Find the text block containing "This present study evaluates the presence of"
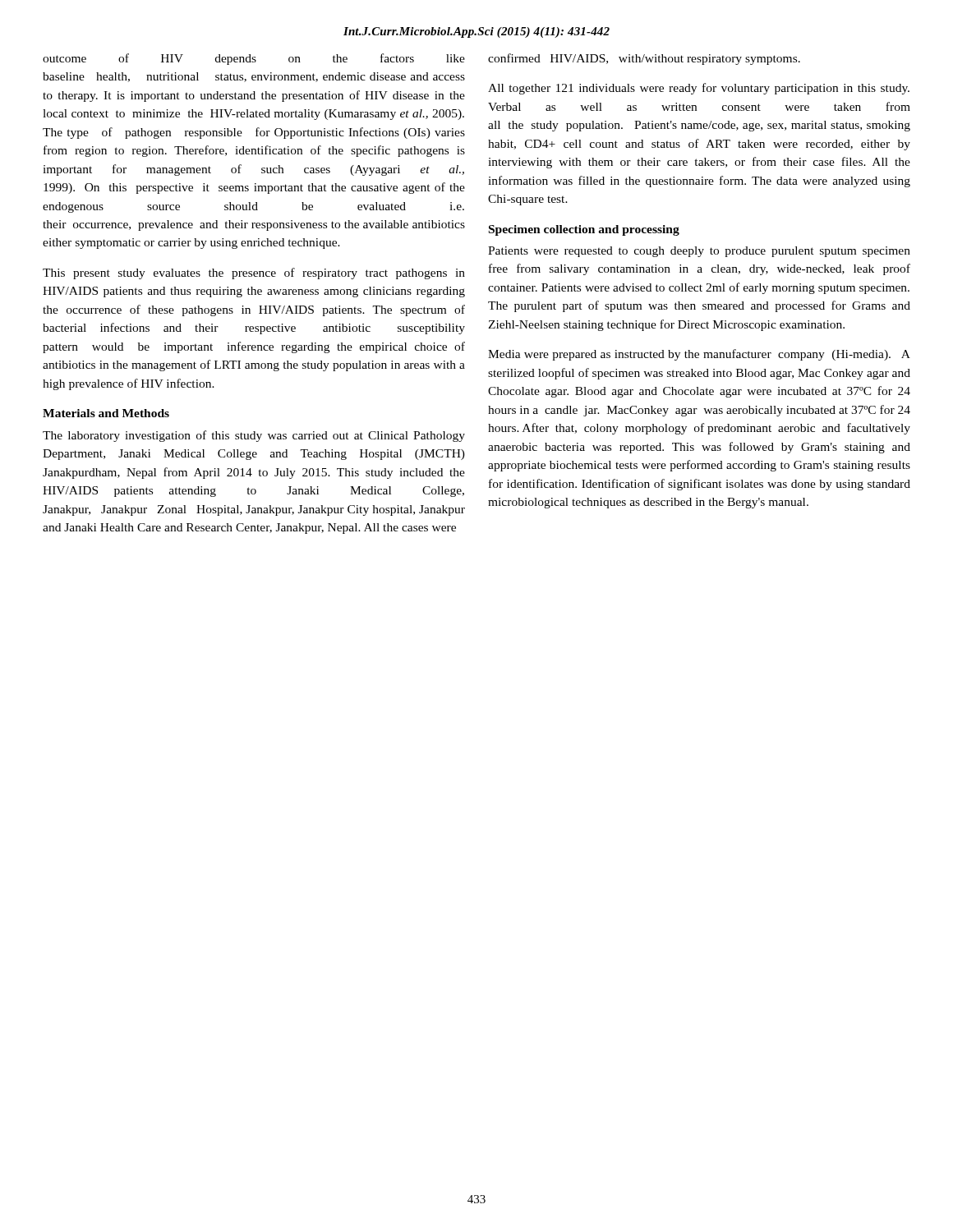This screenshot has width=953, height=1232. point(254,328)
